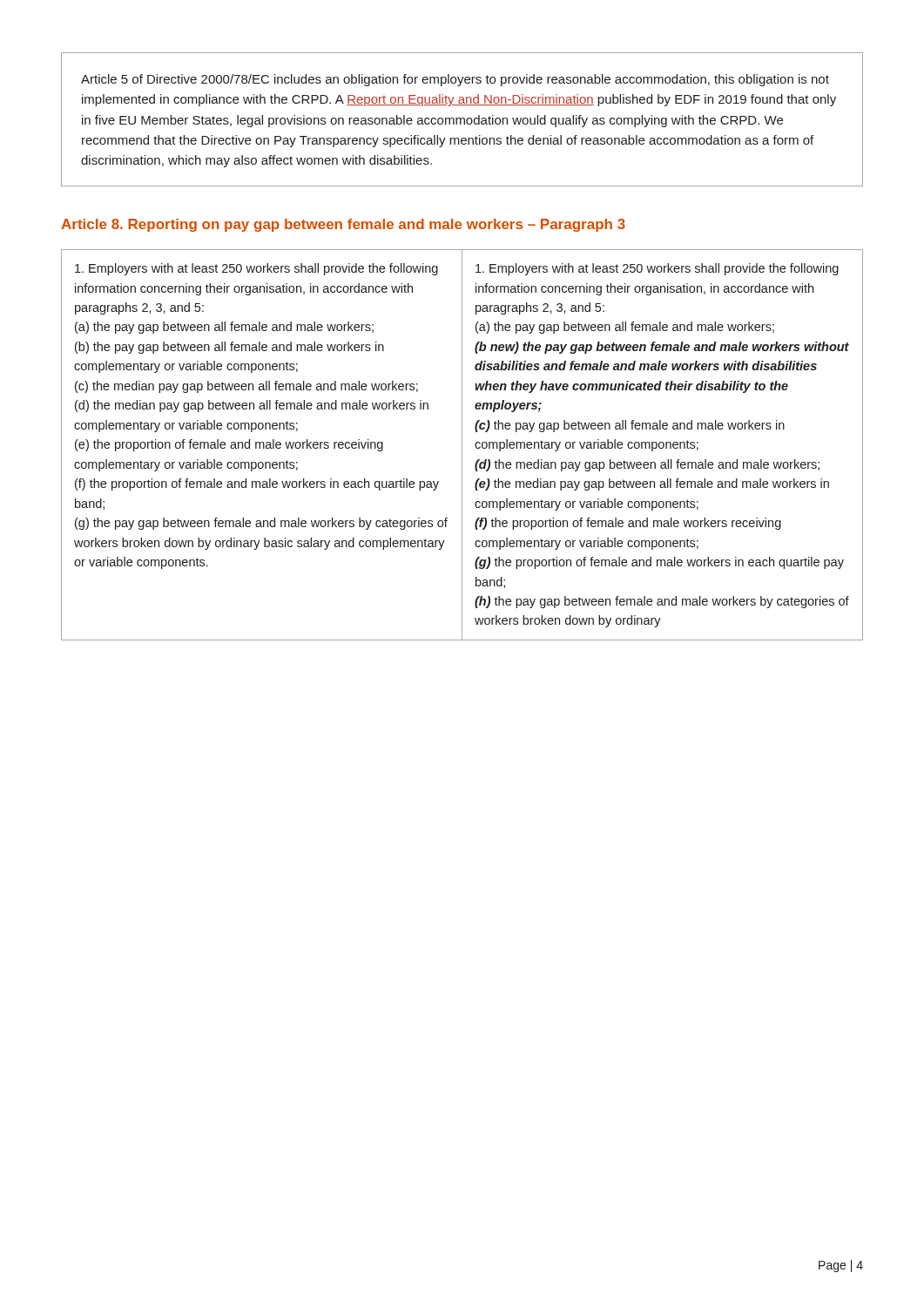
Task: Select a table
Action: (462, 445)
